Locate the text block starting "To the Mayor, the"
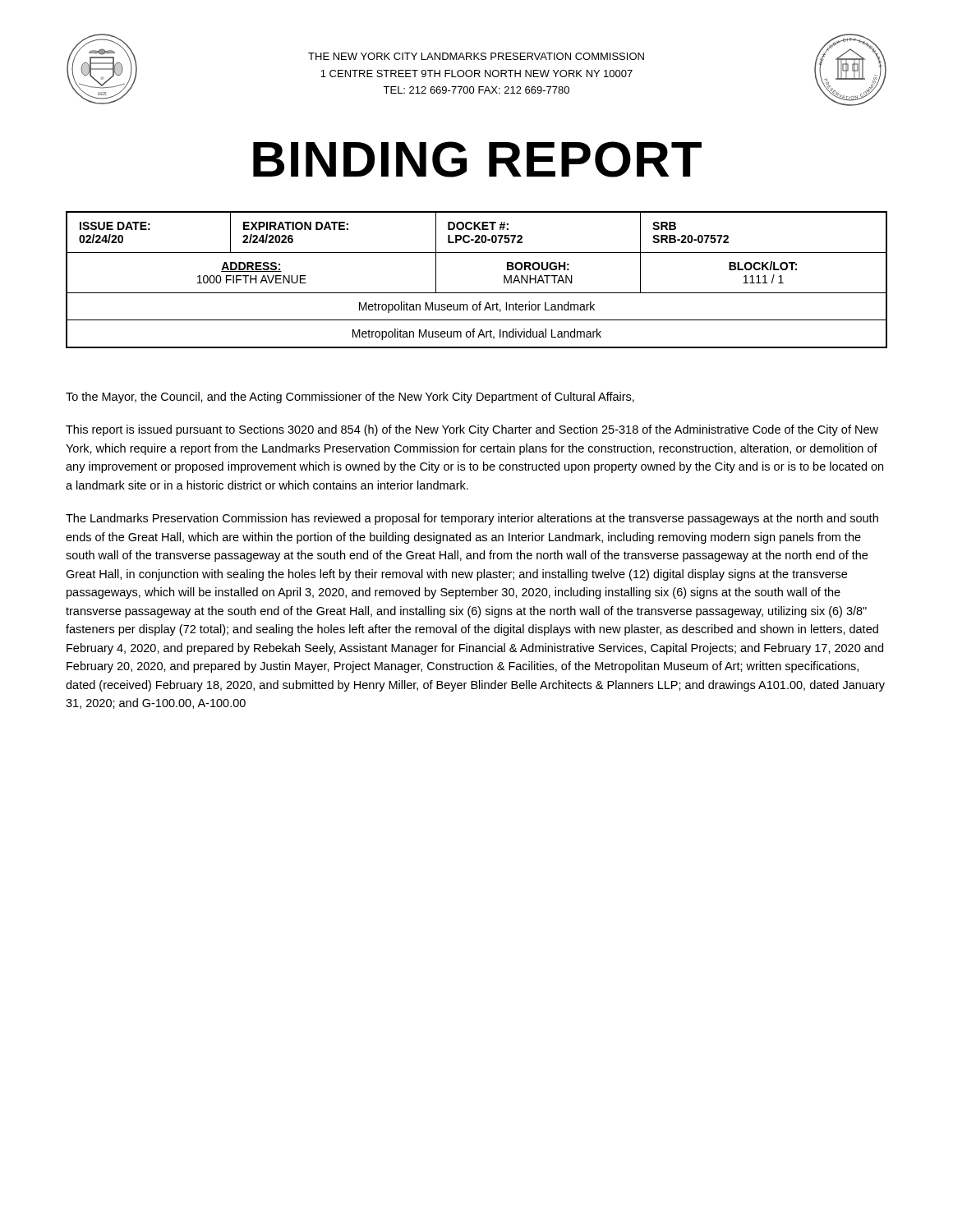953x1232 pixels. (350, 397)
